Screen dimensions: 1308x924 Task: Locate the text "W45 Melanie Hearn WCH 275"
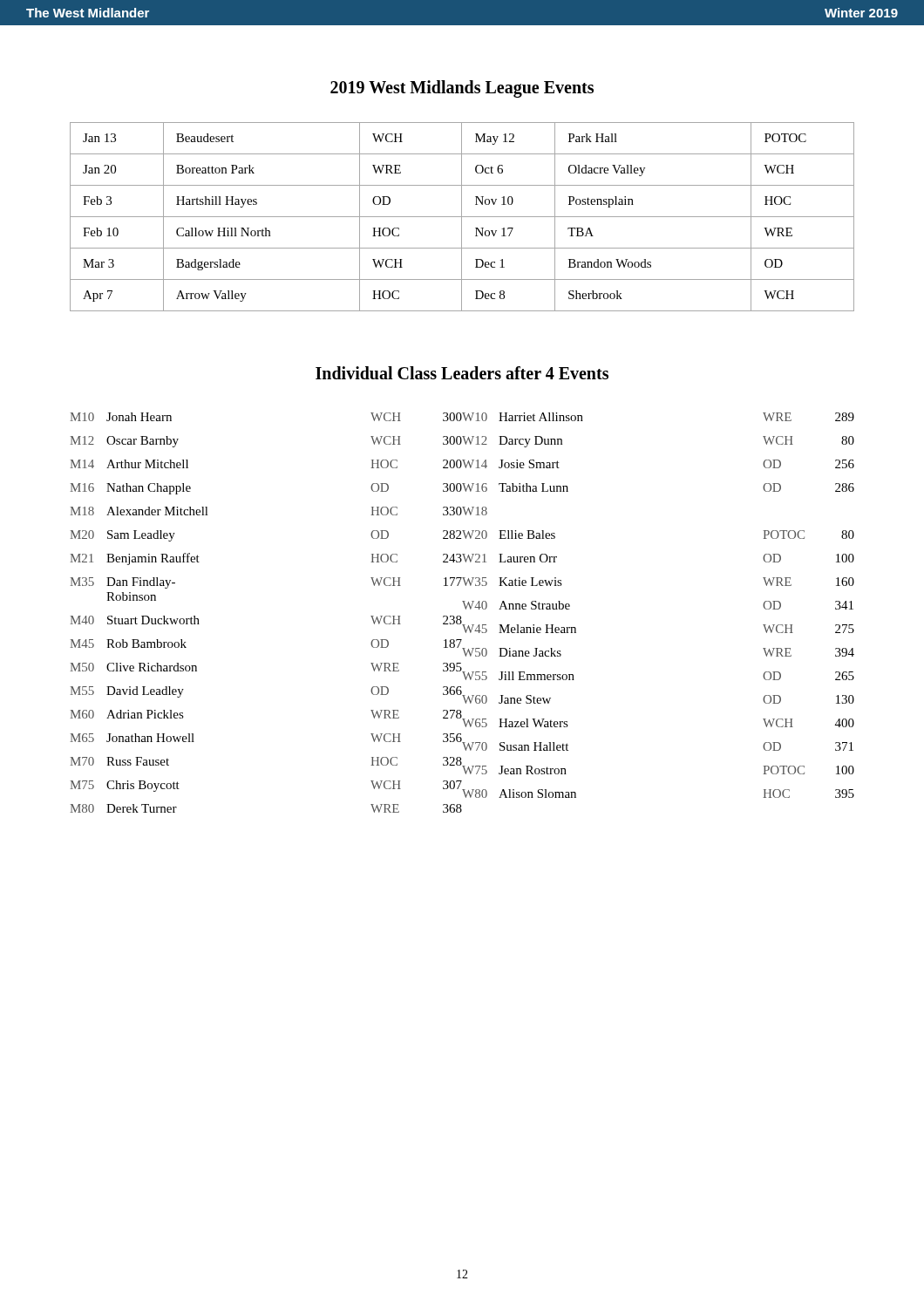(476, 629)
